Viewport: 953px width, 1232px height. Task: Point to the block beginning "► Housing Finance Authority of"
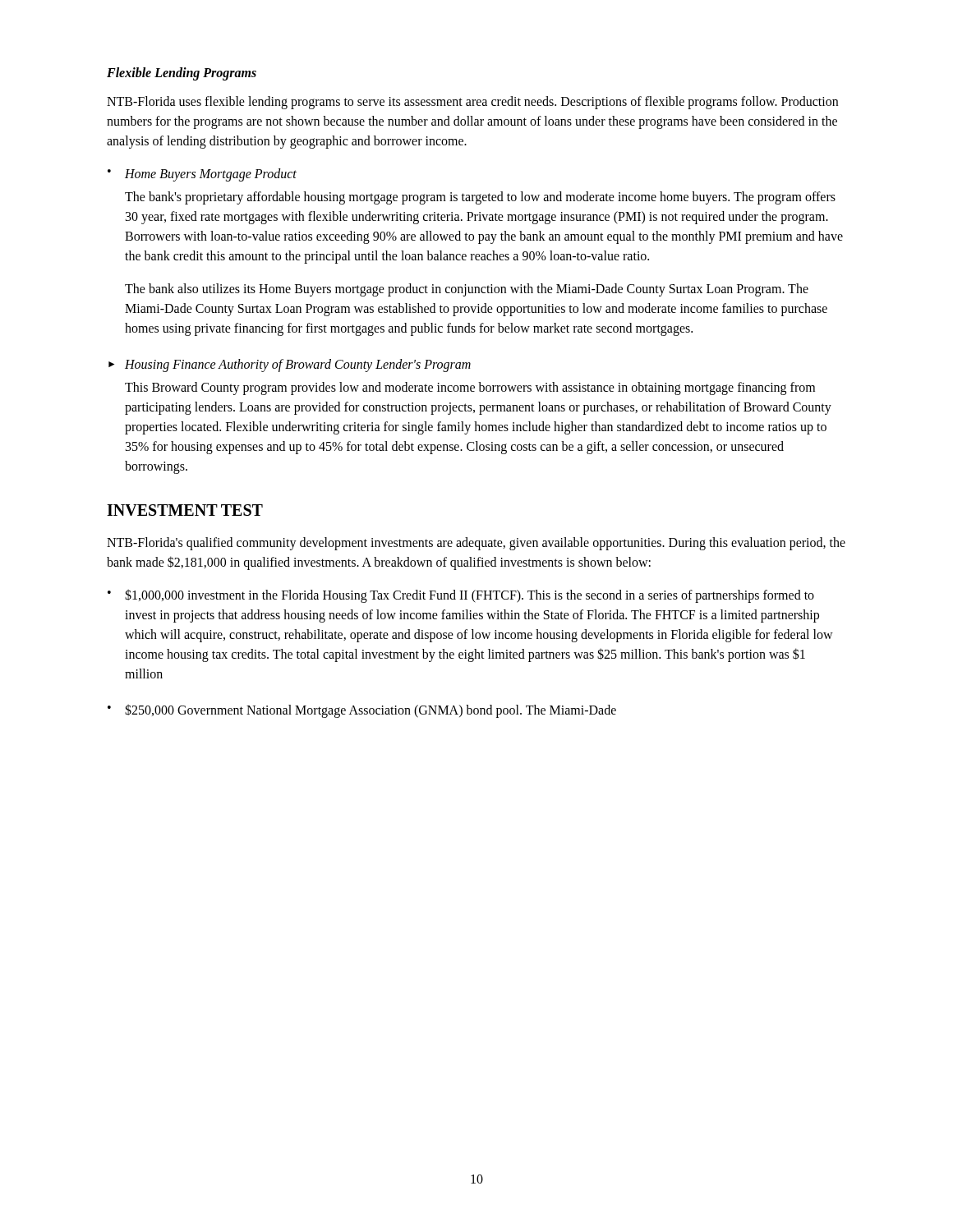tap(476, 365)
